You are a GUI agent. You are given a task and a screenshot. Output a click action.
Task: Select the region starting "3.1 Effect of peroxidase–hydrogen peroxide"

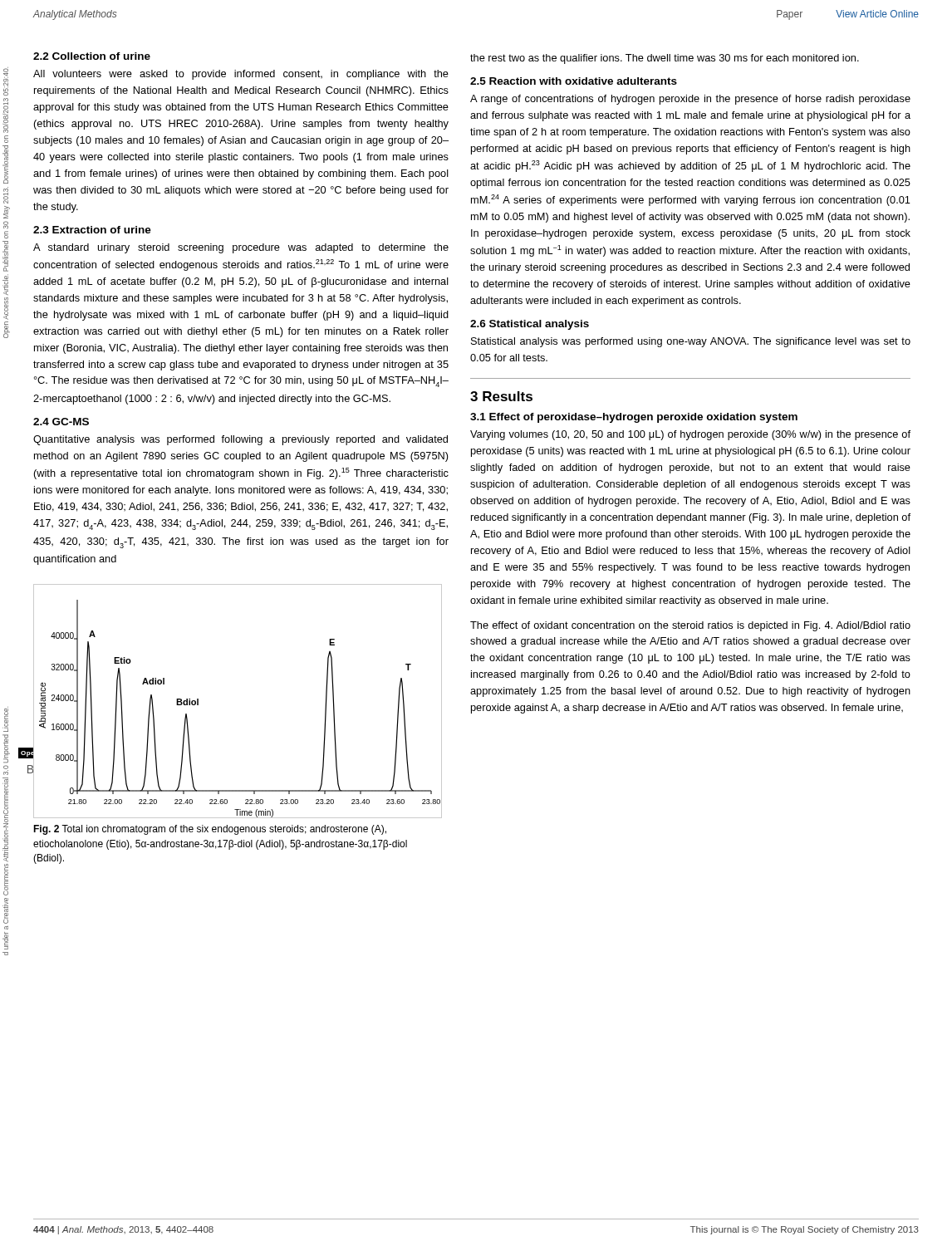(634, 417)
